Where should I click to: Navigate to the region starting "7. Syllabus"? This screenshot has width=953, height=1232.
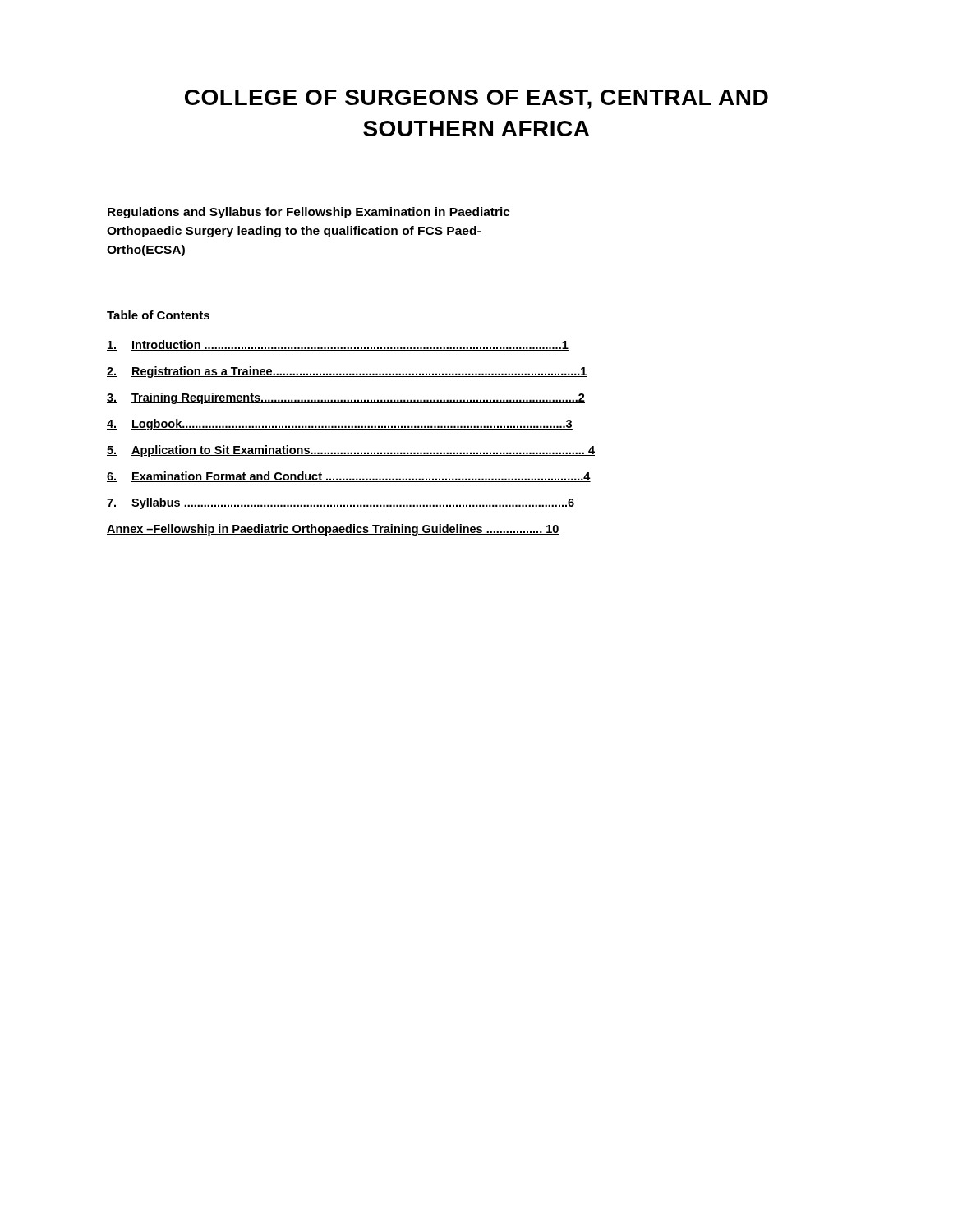[476, 503]
